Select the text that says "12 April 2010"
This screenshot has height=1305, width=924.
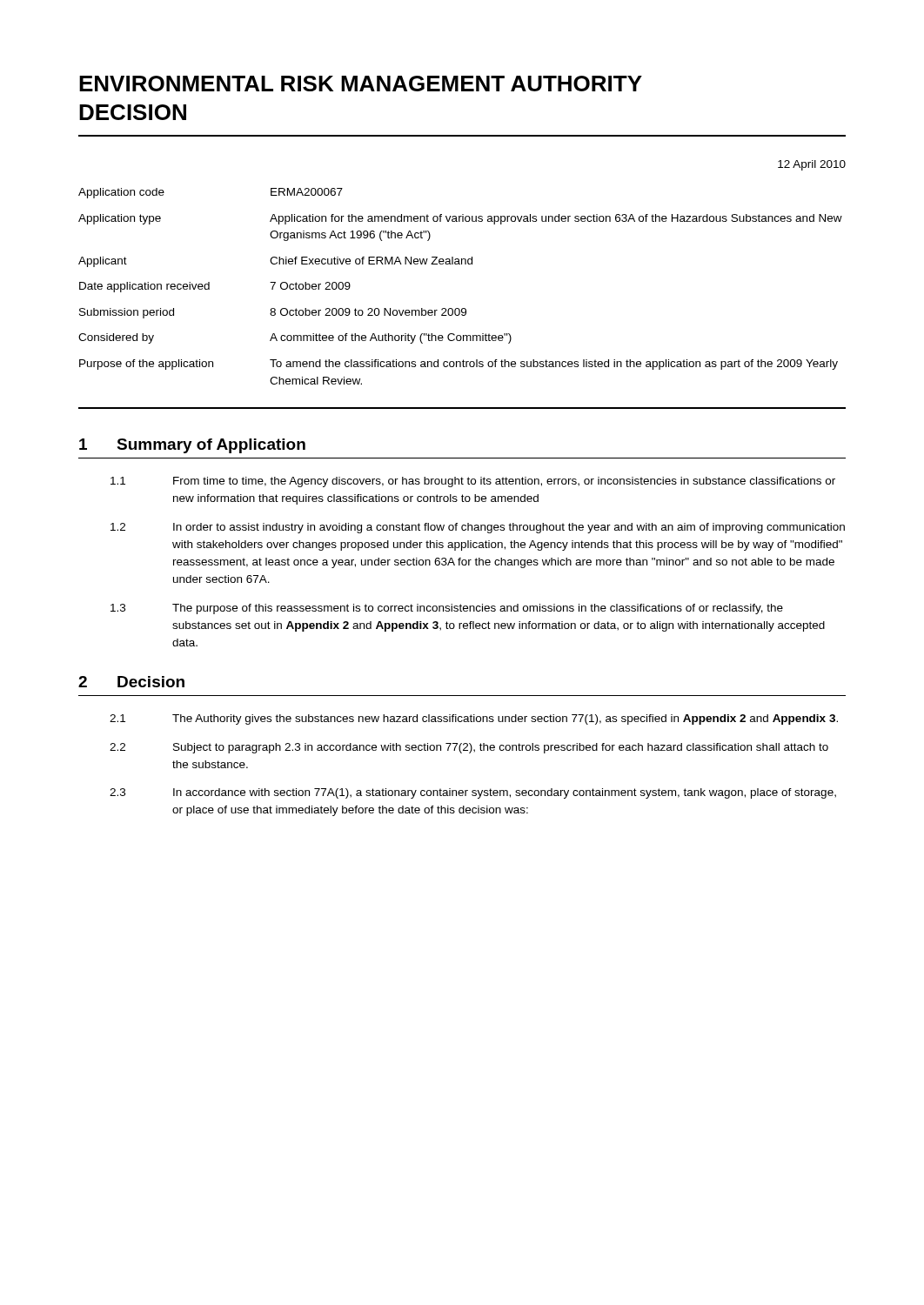coord(811,164)
